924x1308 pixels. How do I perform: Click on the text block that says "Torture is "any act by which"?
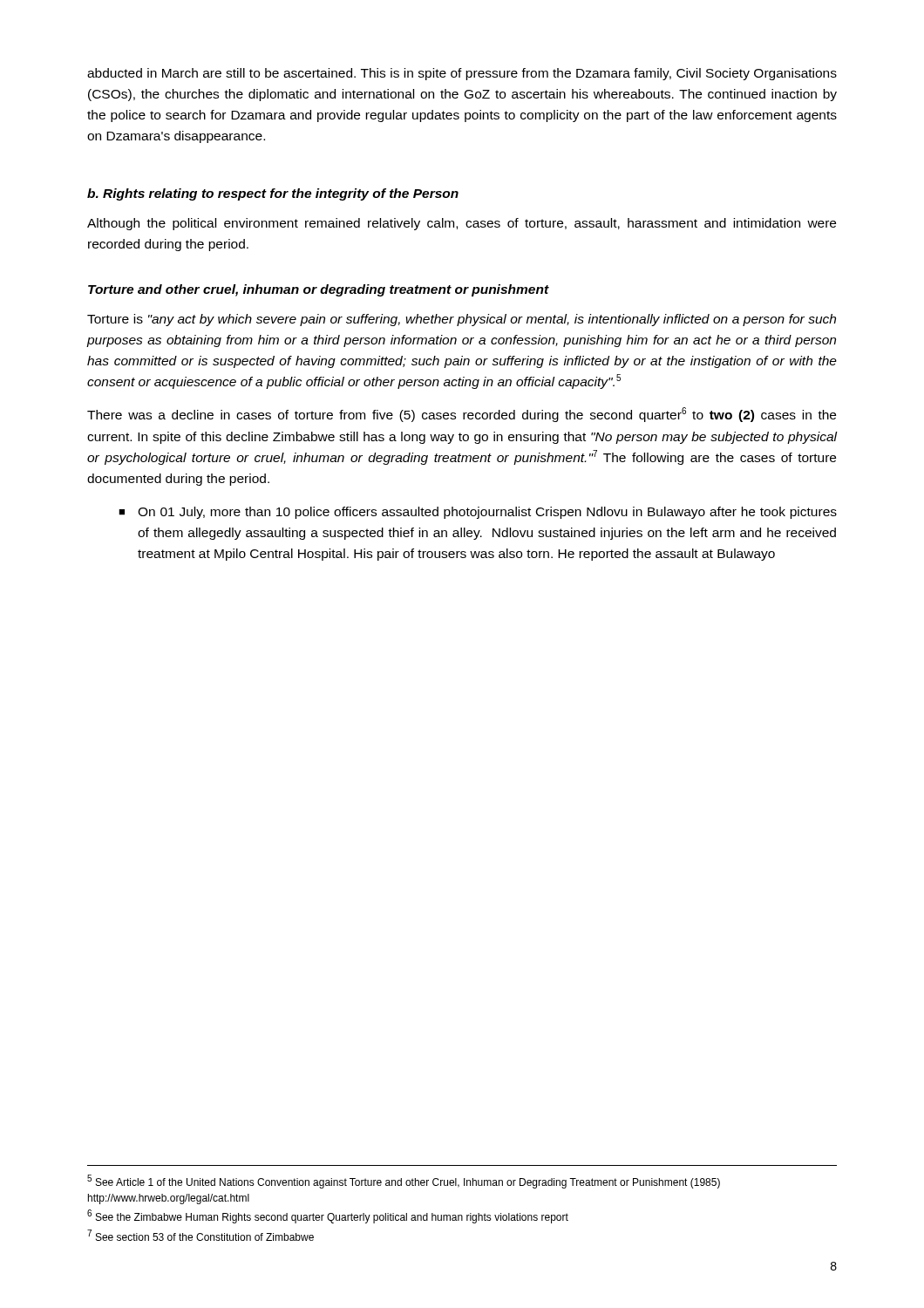(462, 350)
